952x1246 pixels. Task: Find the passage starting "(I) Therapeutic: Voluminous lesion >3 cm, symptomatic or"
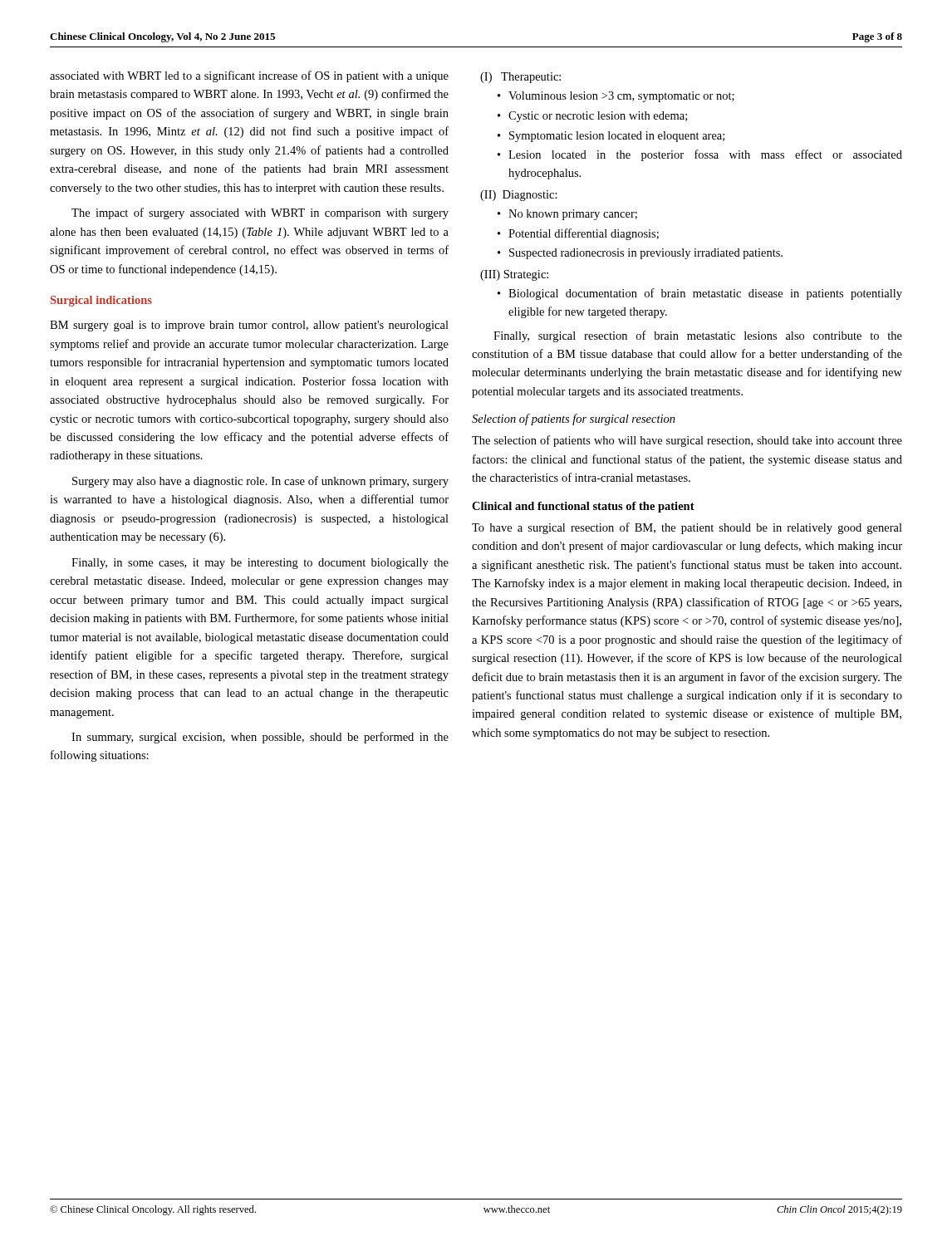pos(687,126)
